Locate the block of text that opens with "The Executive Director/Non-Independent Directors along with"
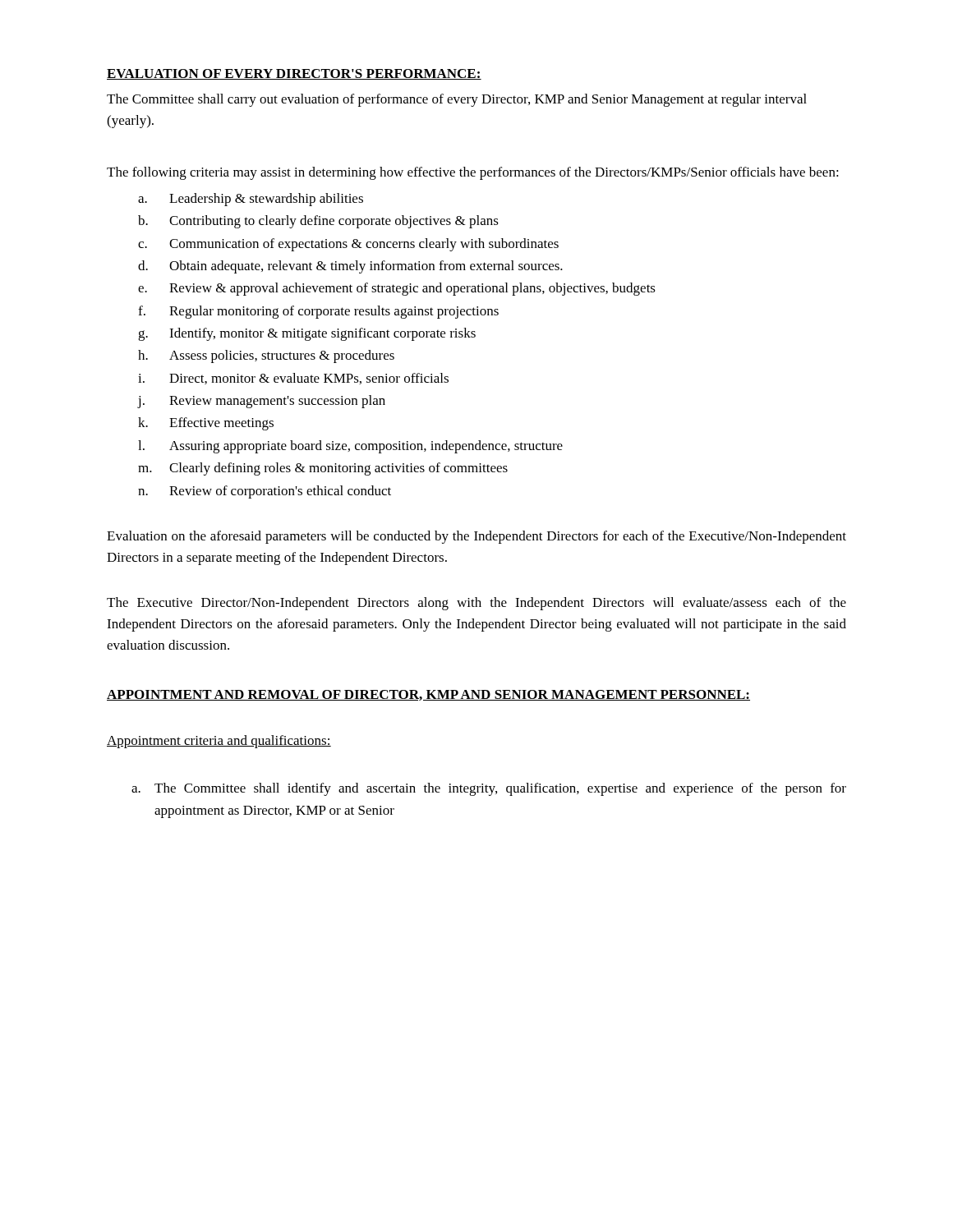The image size is (953, 1232). tap(476, 624)
